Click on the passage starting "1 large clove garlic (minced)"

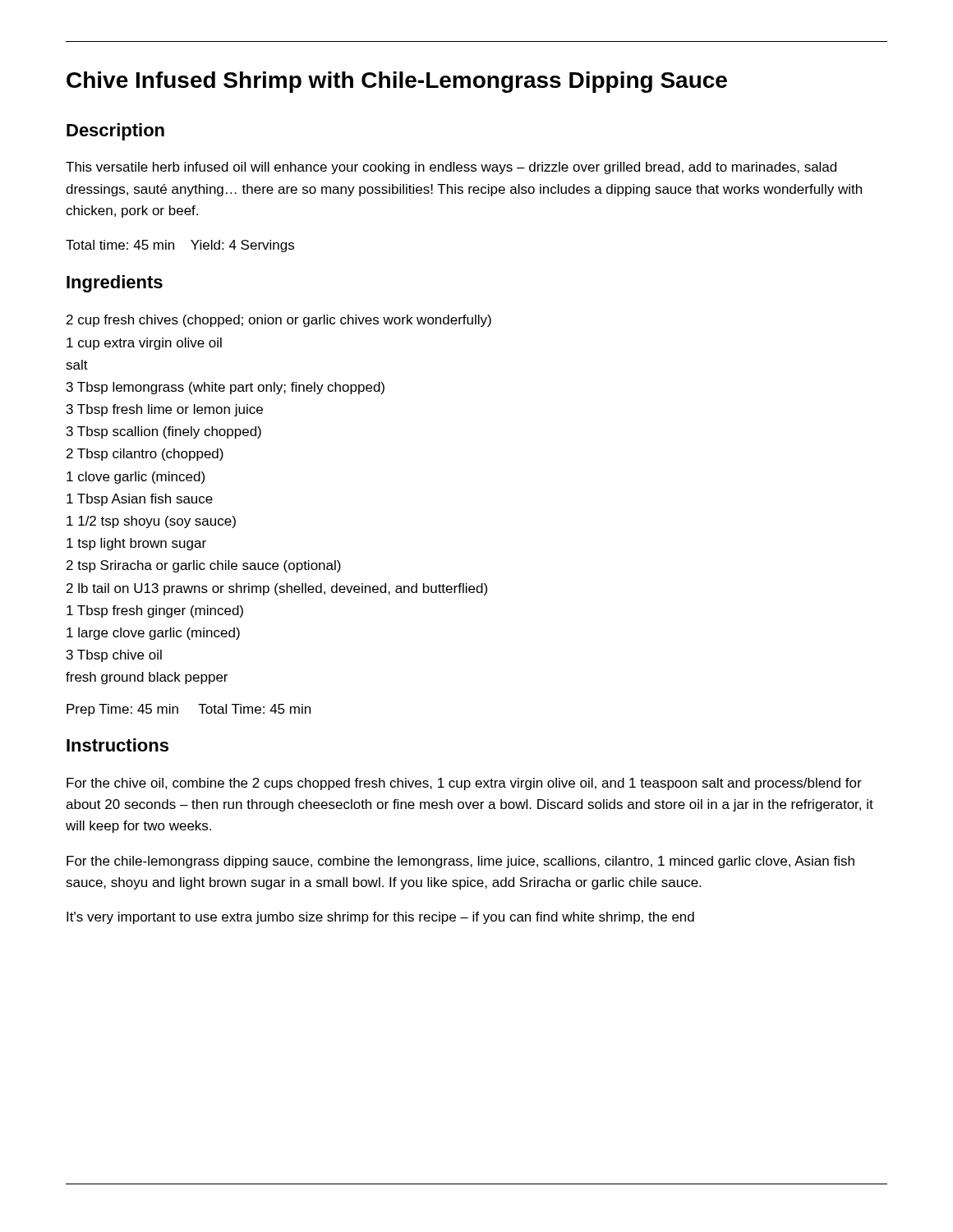[x=153, y=634]
